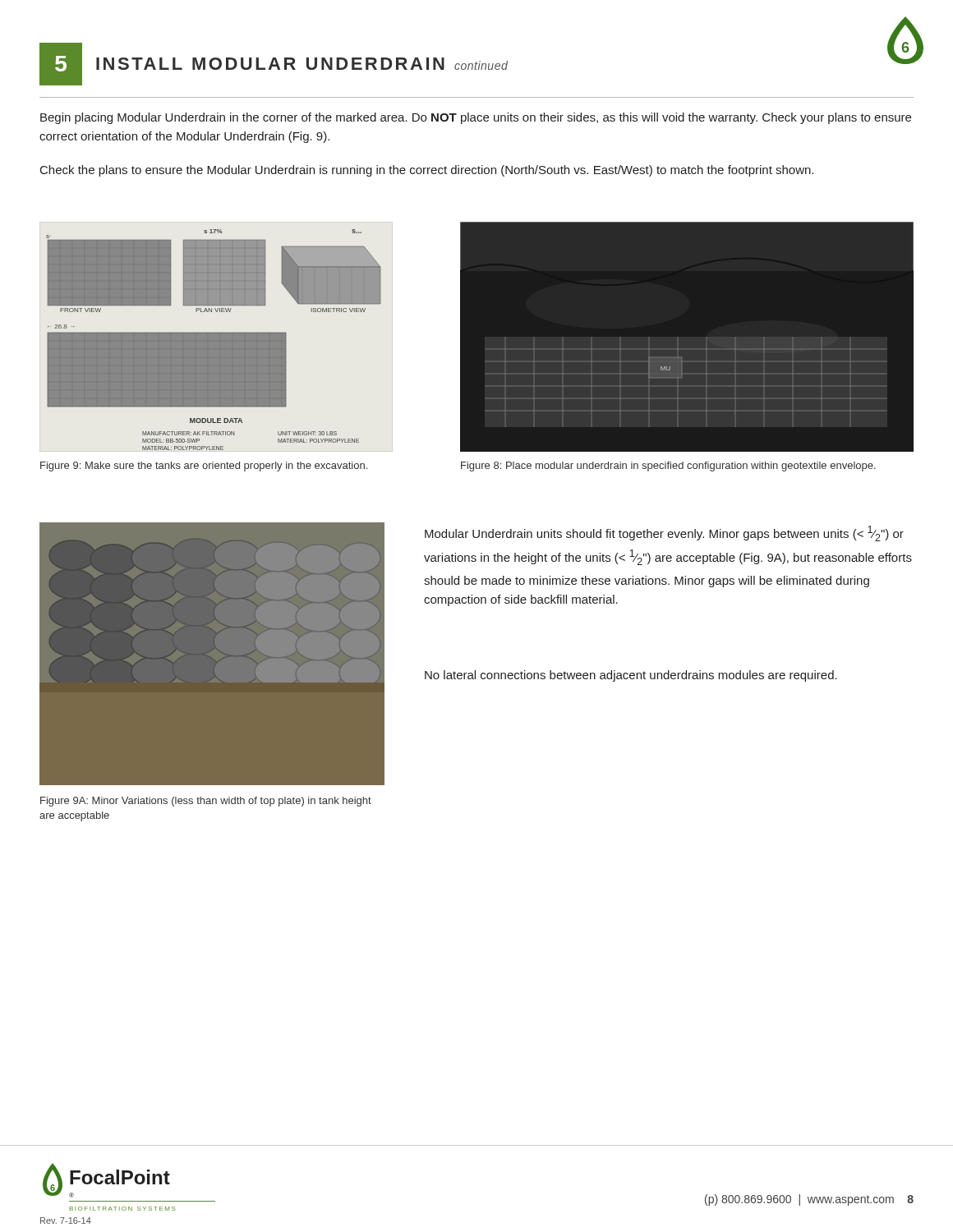Point to the block starting "Figure 8: Place modular underdrain in specified"

coord(668,465)
